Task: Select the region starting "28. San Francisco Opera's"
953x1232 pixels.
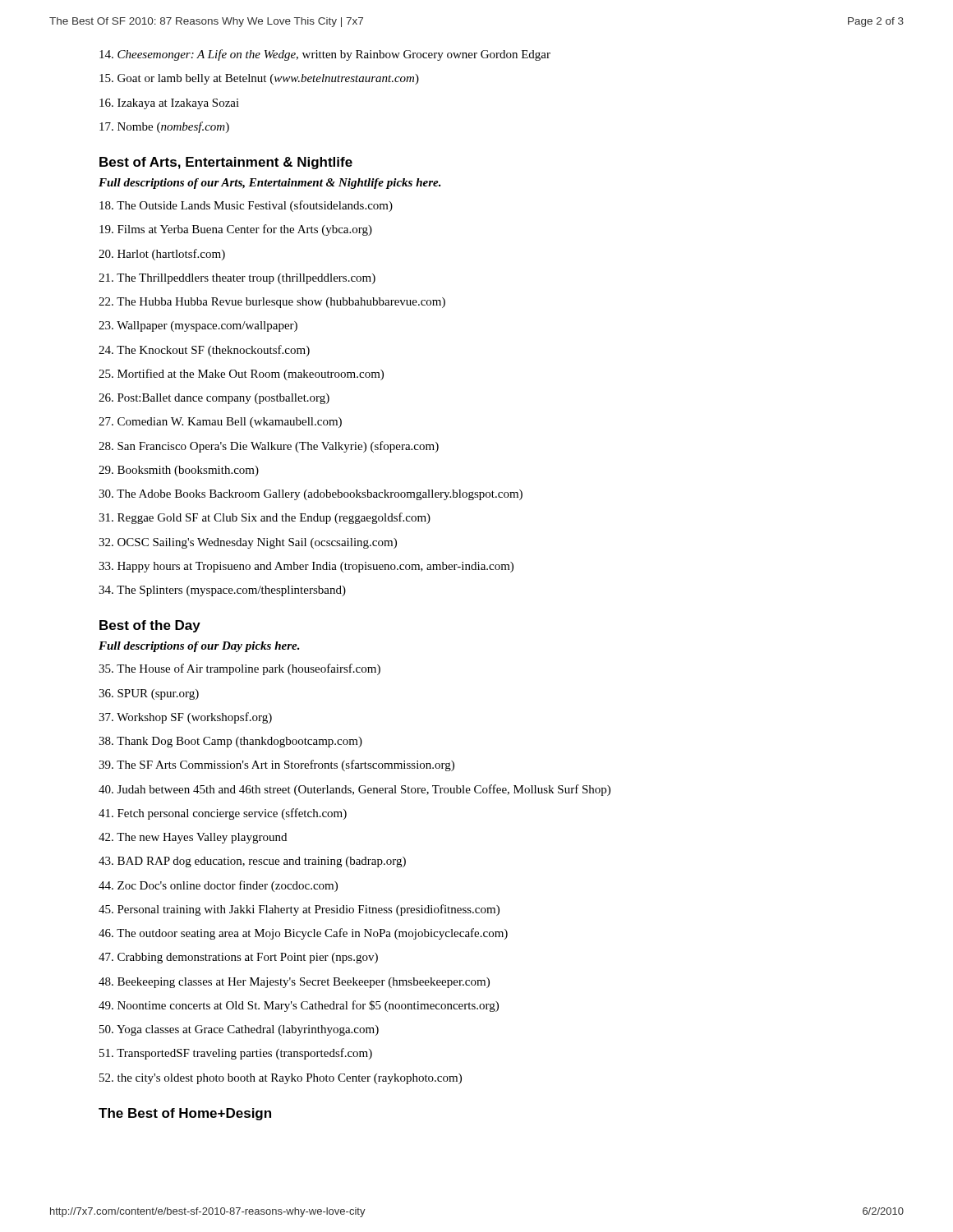Action: 269,447
